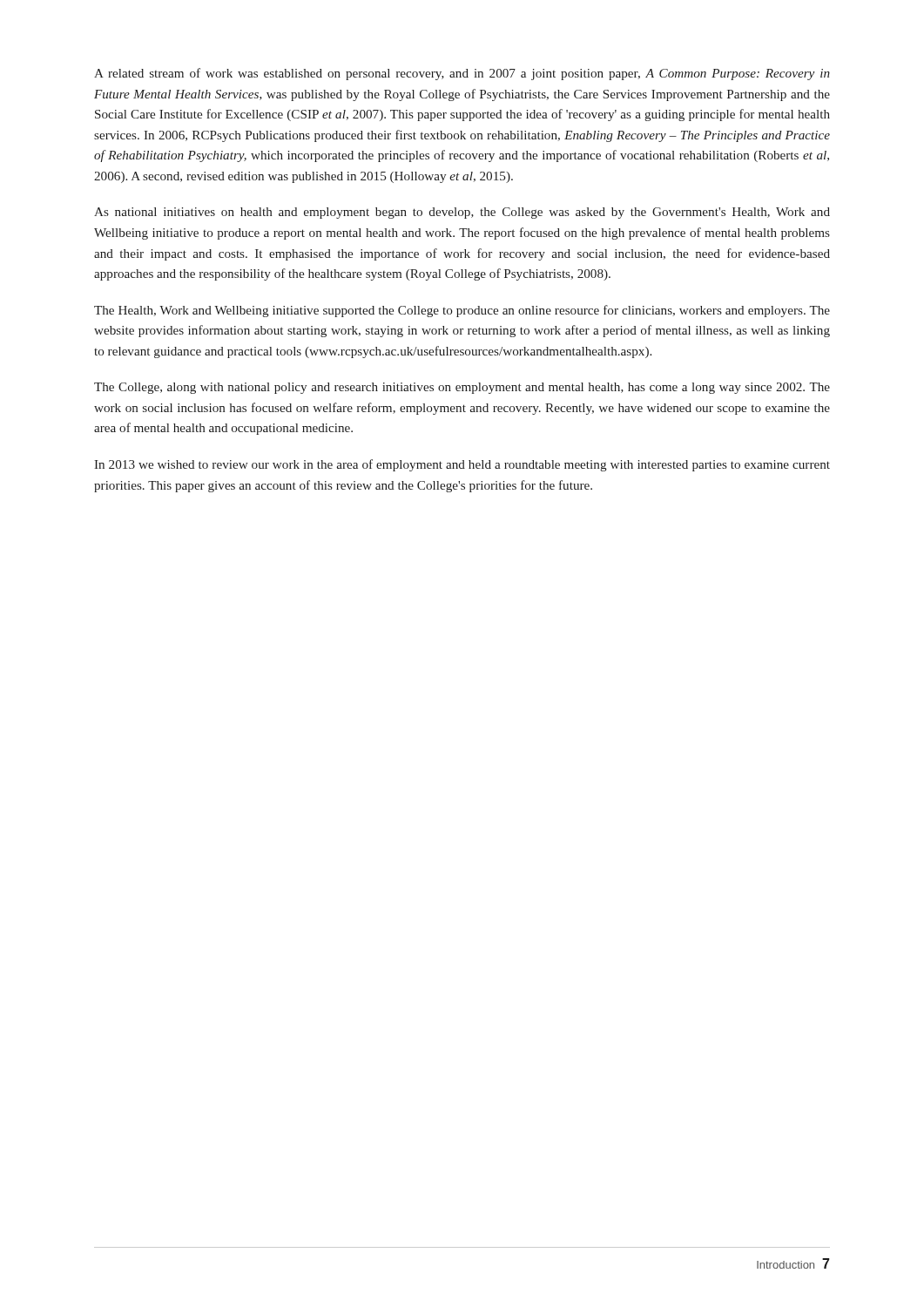Find the text starting "A related stream of work"

coord(462,124)
